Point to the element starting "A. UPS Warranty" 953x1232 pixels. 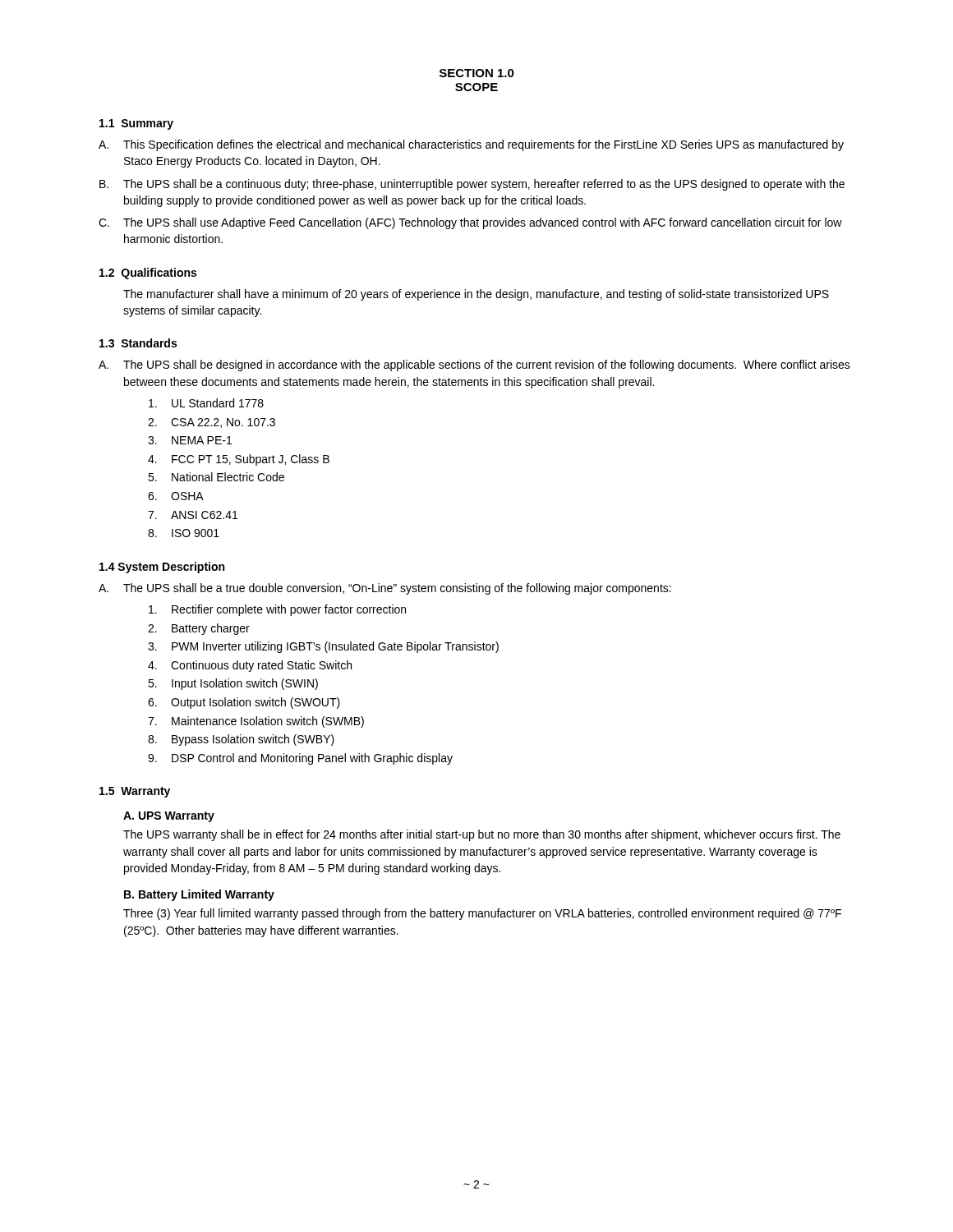[x=169, y=816]
